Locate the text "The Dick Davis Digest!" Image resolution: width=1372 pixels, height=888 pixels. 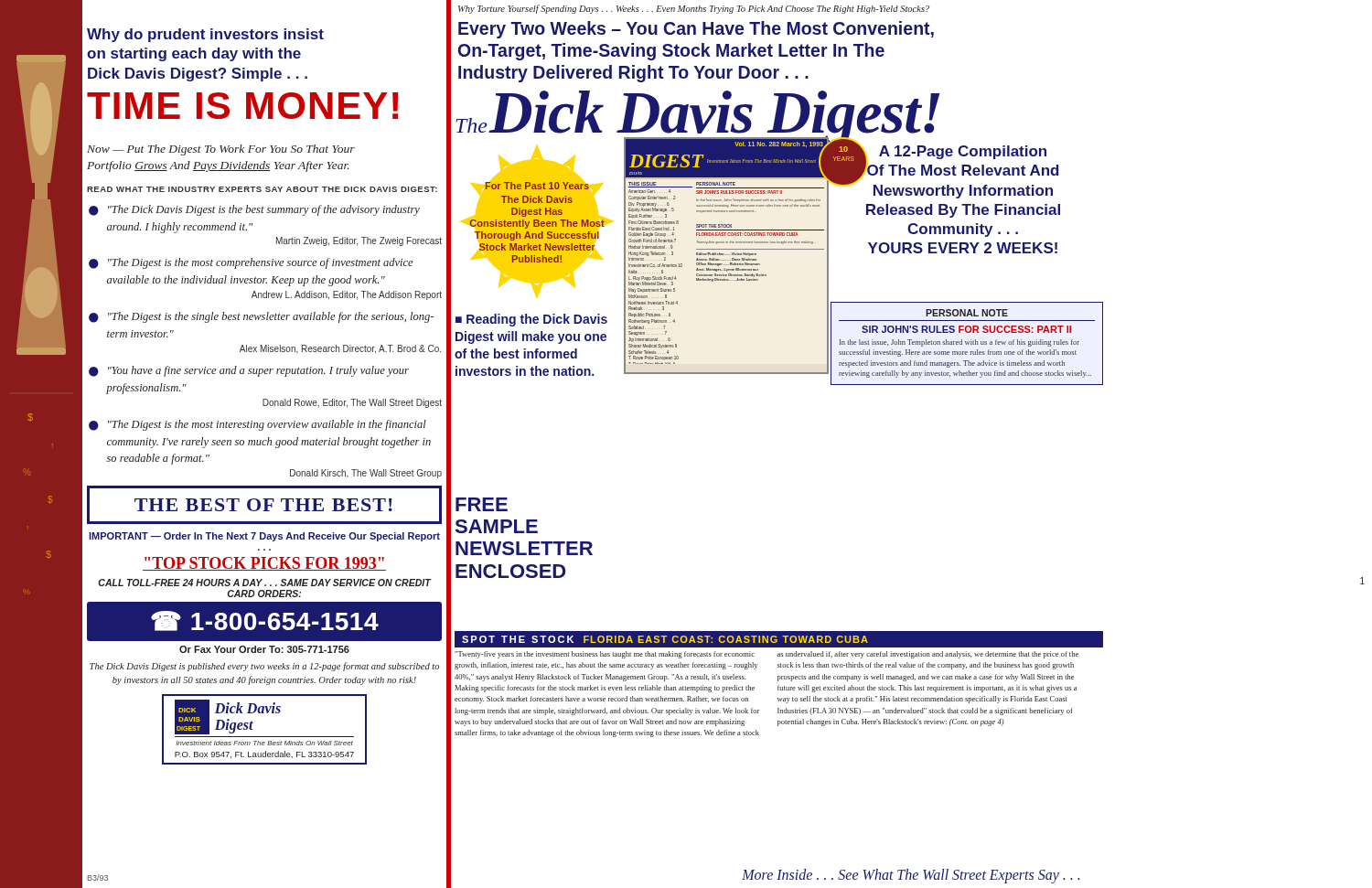point(698,113)
